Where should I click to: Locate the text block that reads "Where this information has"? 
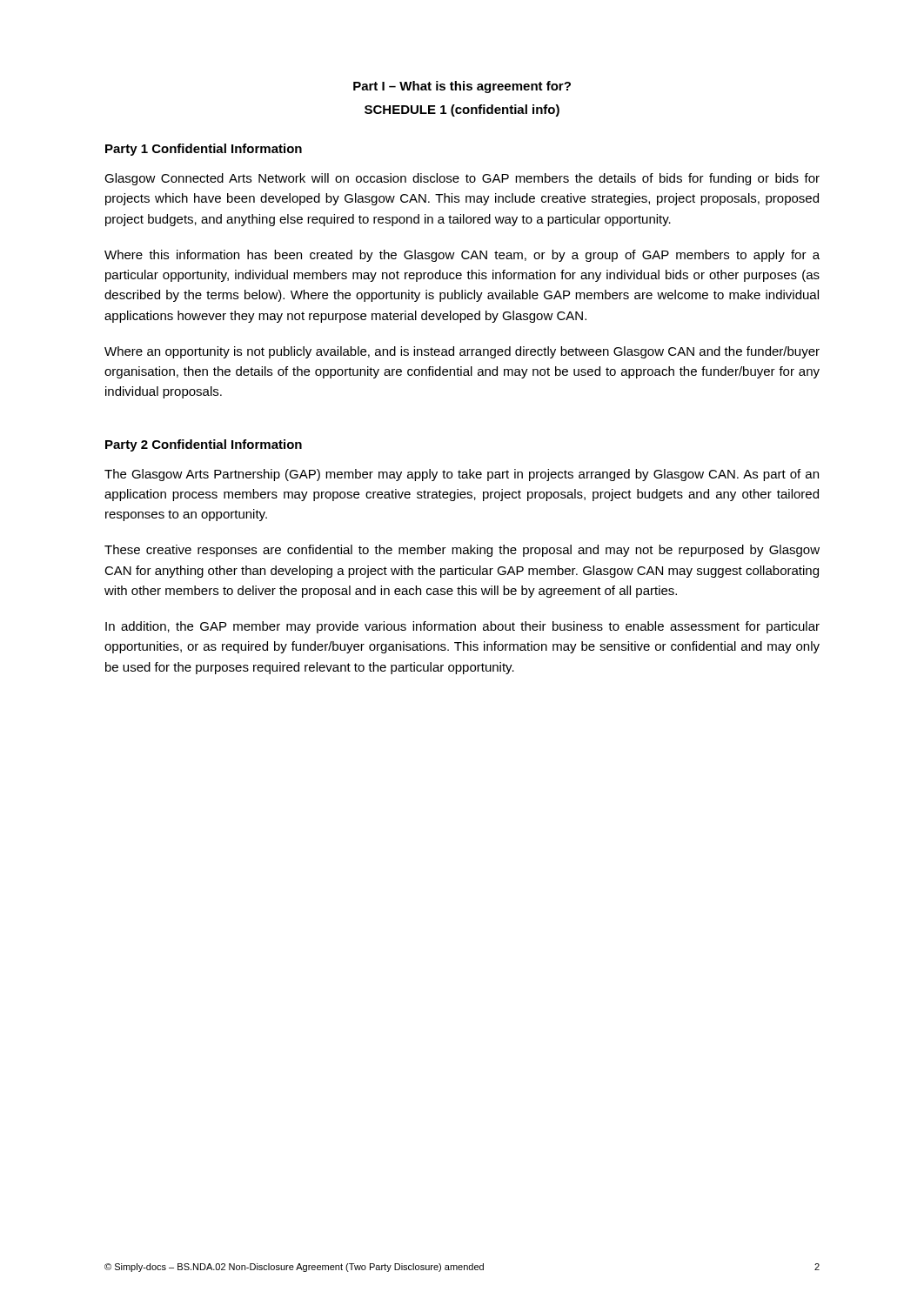coord(462,285)
